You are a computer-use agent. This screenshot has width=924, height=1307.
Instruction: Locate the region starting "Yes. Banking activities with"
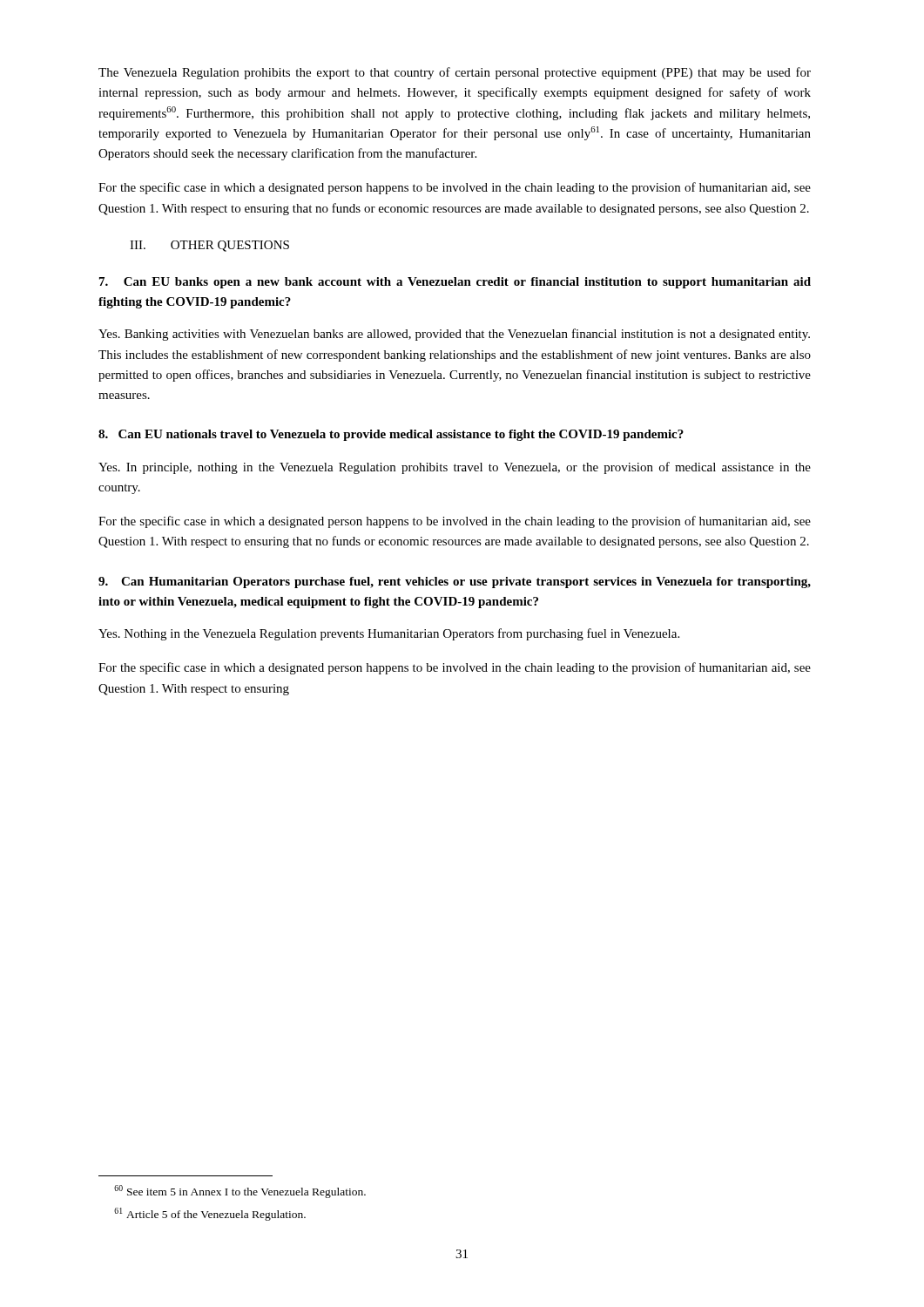pos(455,364)
